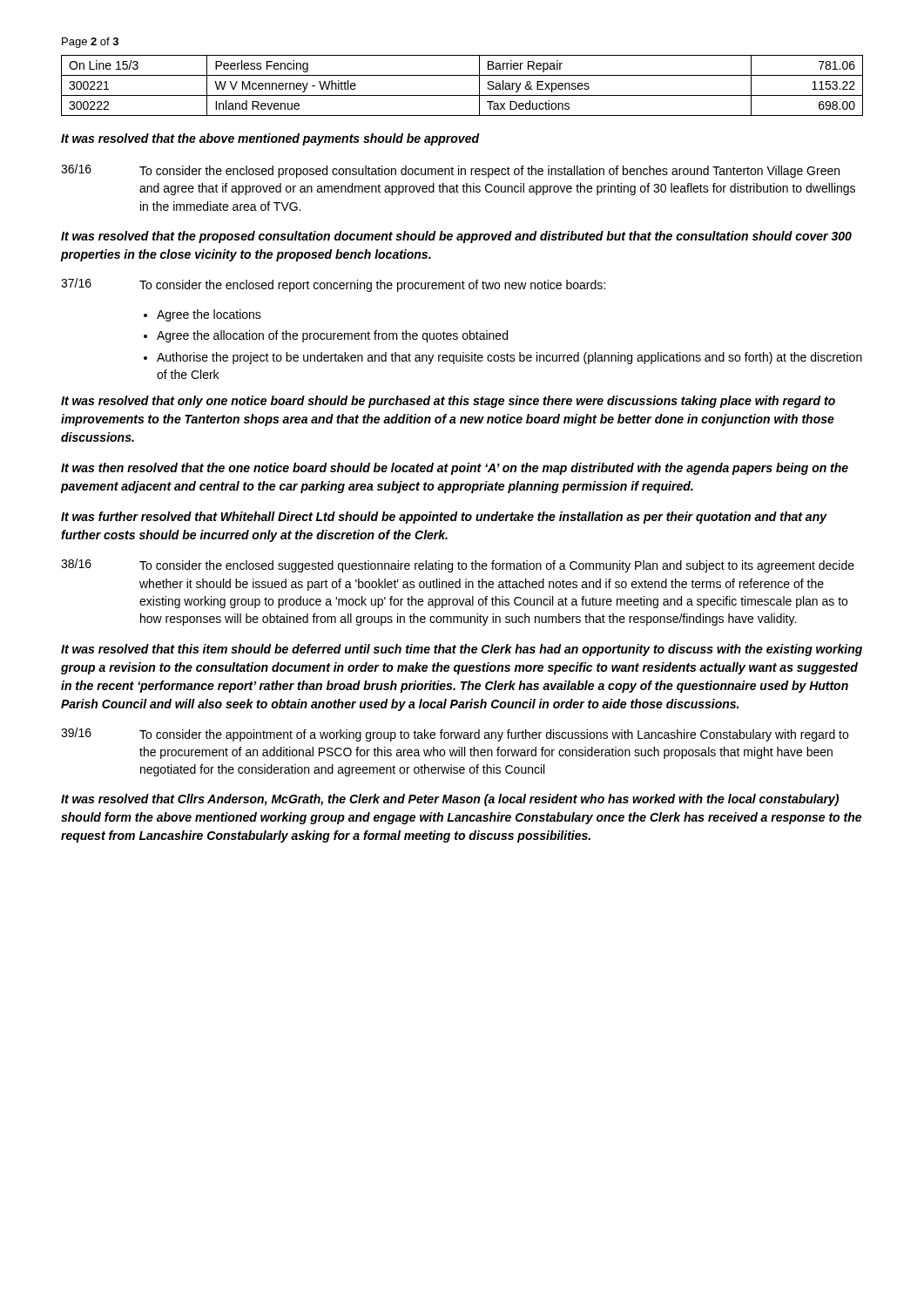The width and height of the screenshot is (924, 1307).
Task: Click on the text block with the text "It was further resolved"
Action: coord(444,526)
